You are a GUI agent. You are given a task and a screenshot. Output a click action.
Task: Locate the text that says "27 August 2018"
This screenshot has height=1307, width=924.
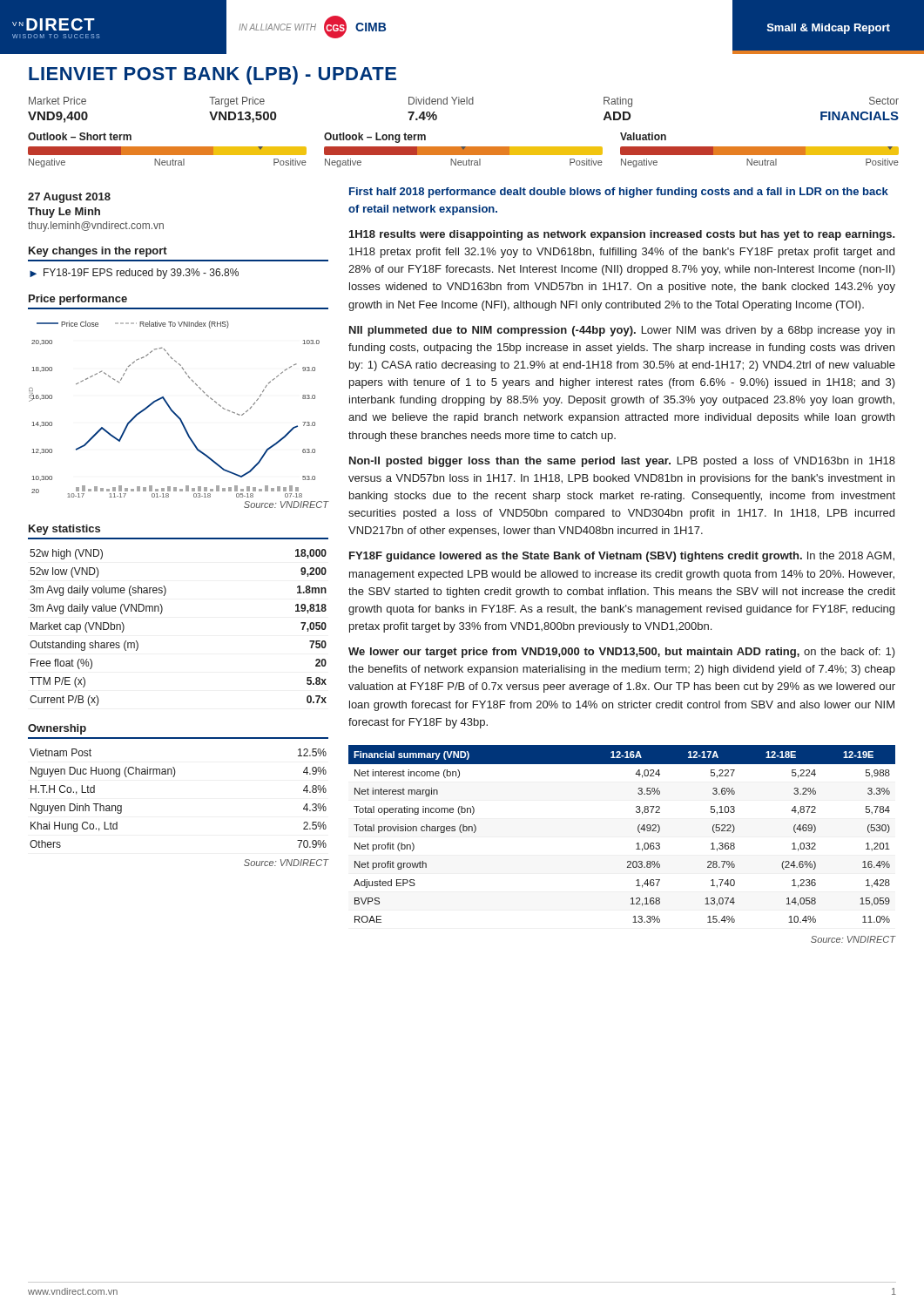tap(69, 196)
